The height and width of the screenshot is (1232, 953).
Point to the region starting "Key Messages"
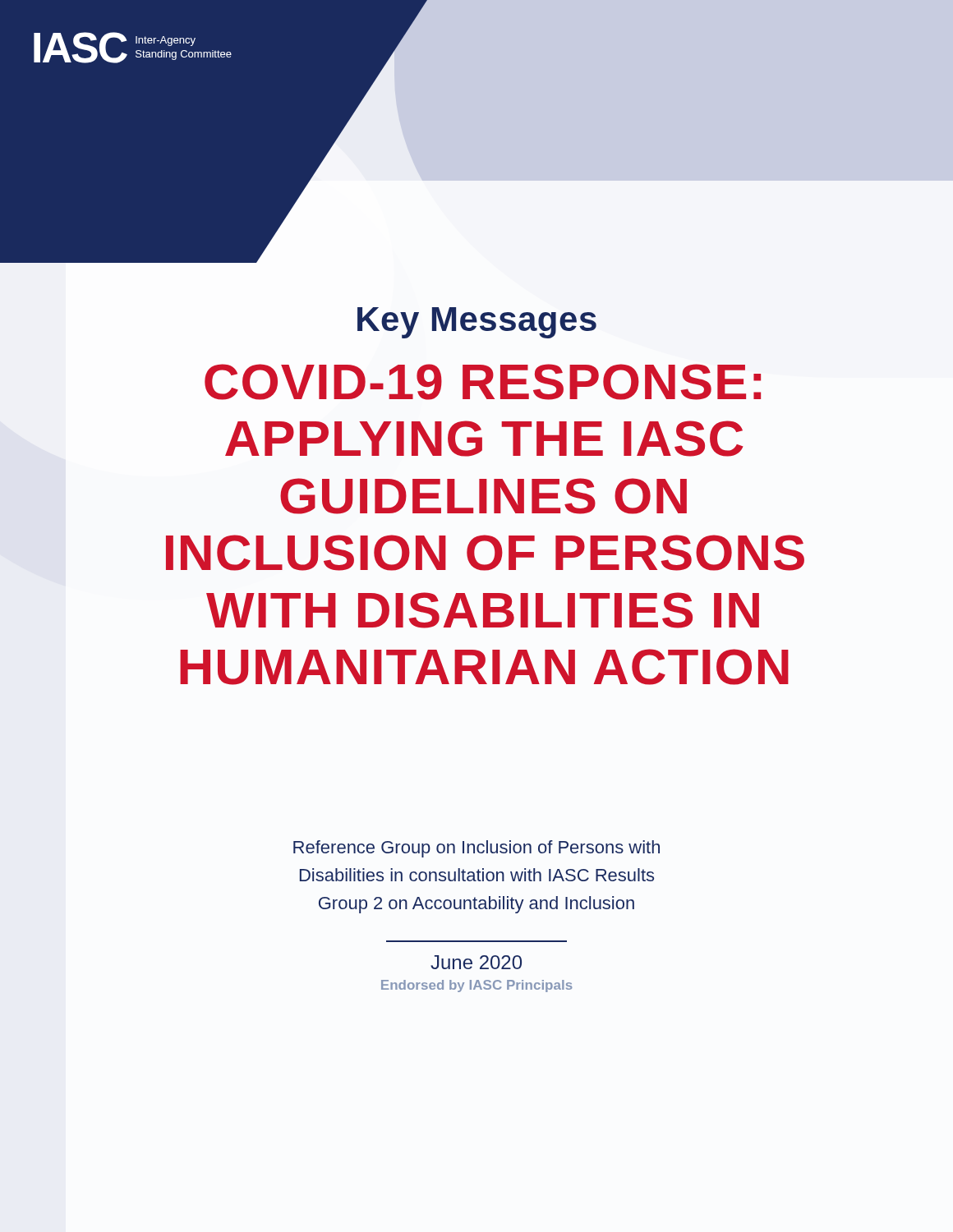tap(476, 319)
